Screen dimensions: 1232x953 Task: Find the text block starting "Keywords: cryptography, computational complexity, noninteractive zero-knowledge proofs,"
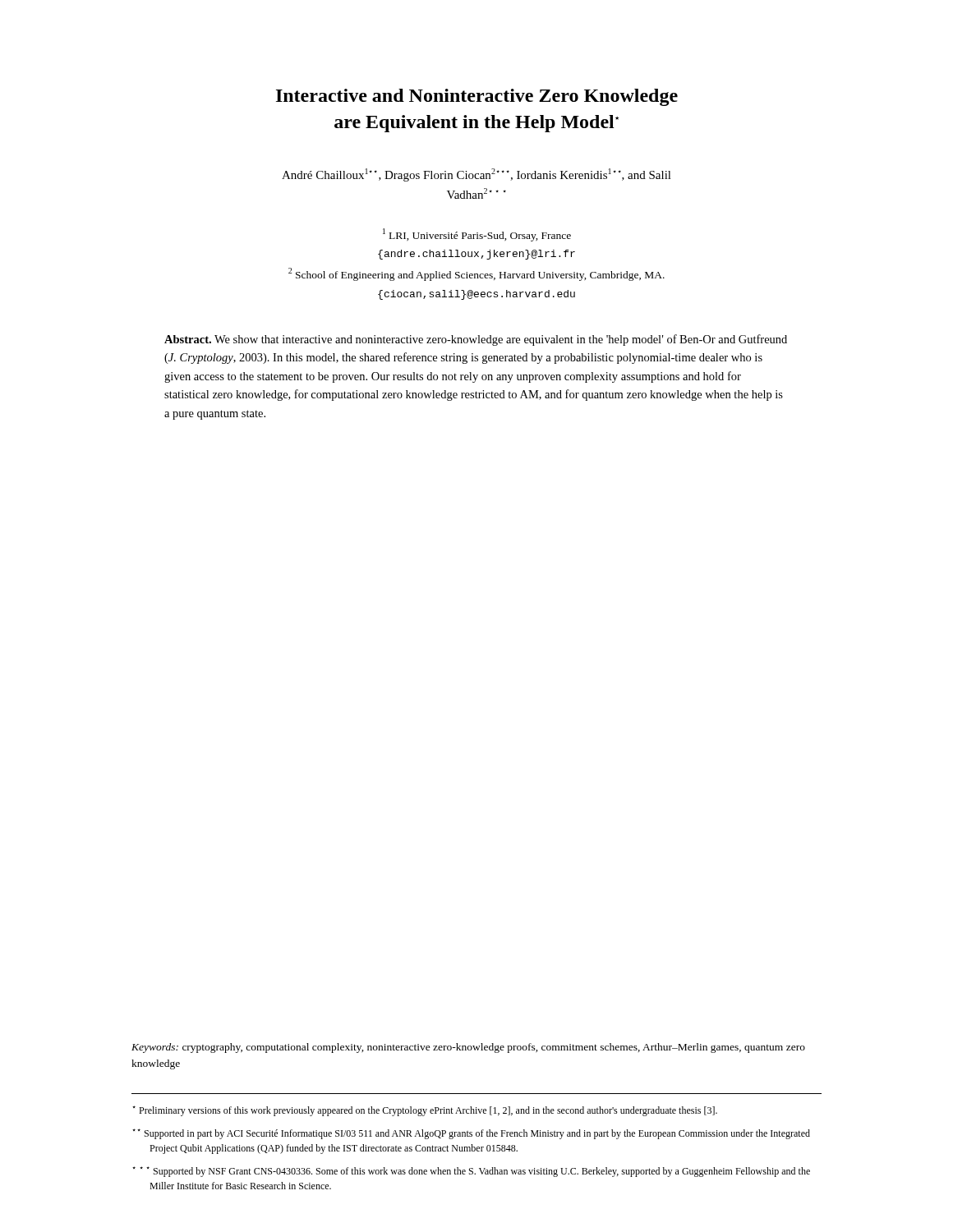(468, 1055)
